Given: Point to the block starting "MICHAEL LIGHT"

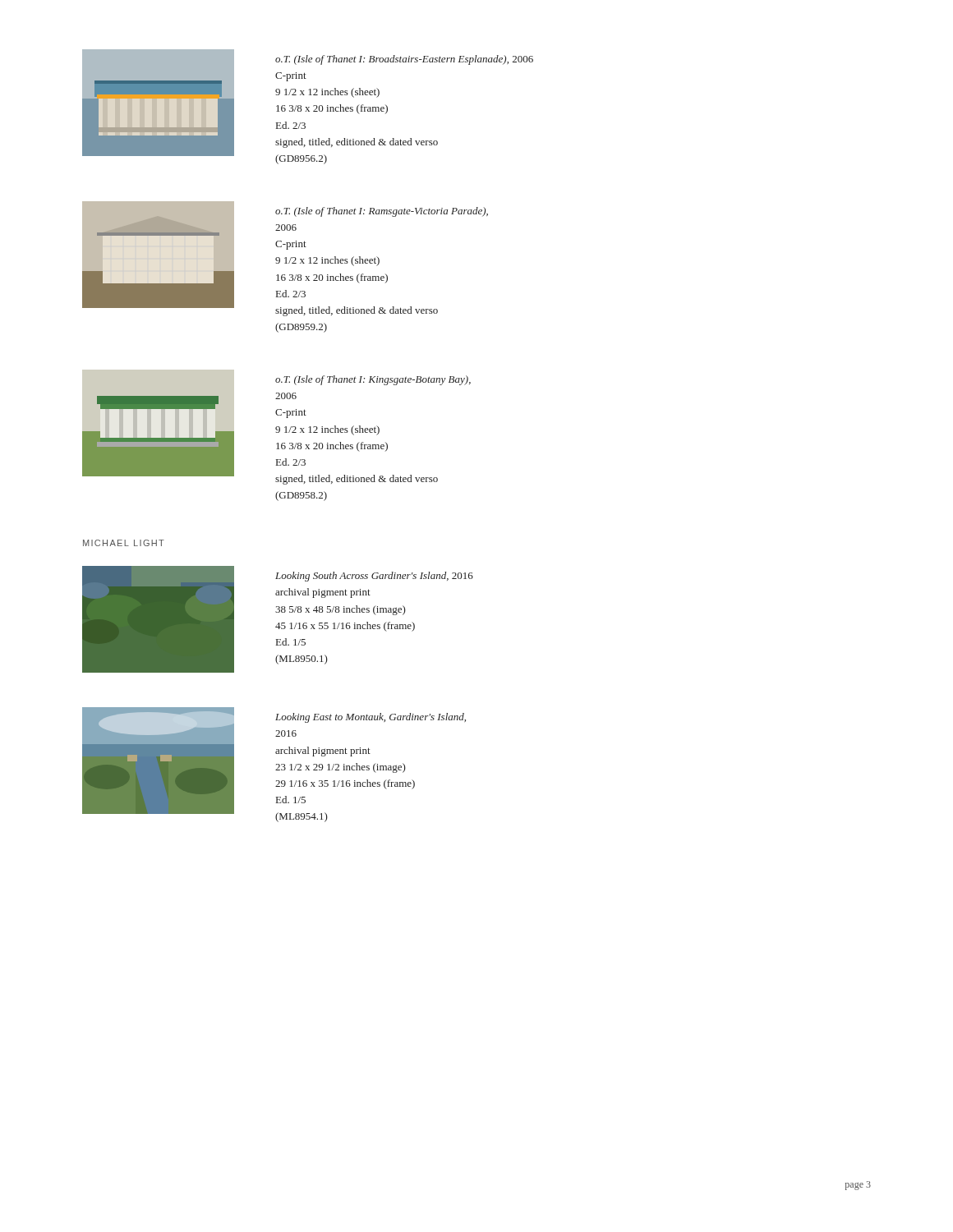Looking at the screenshot, I should point(124,543).
